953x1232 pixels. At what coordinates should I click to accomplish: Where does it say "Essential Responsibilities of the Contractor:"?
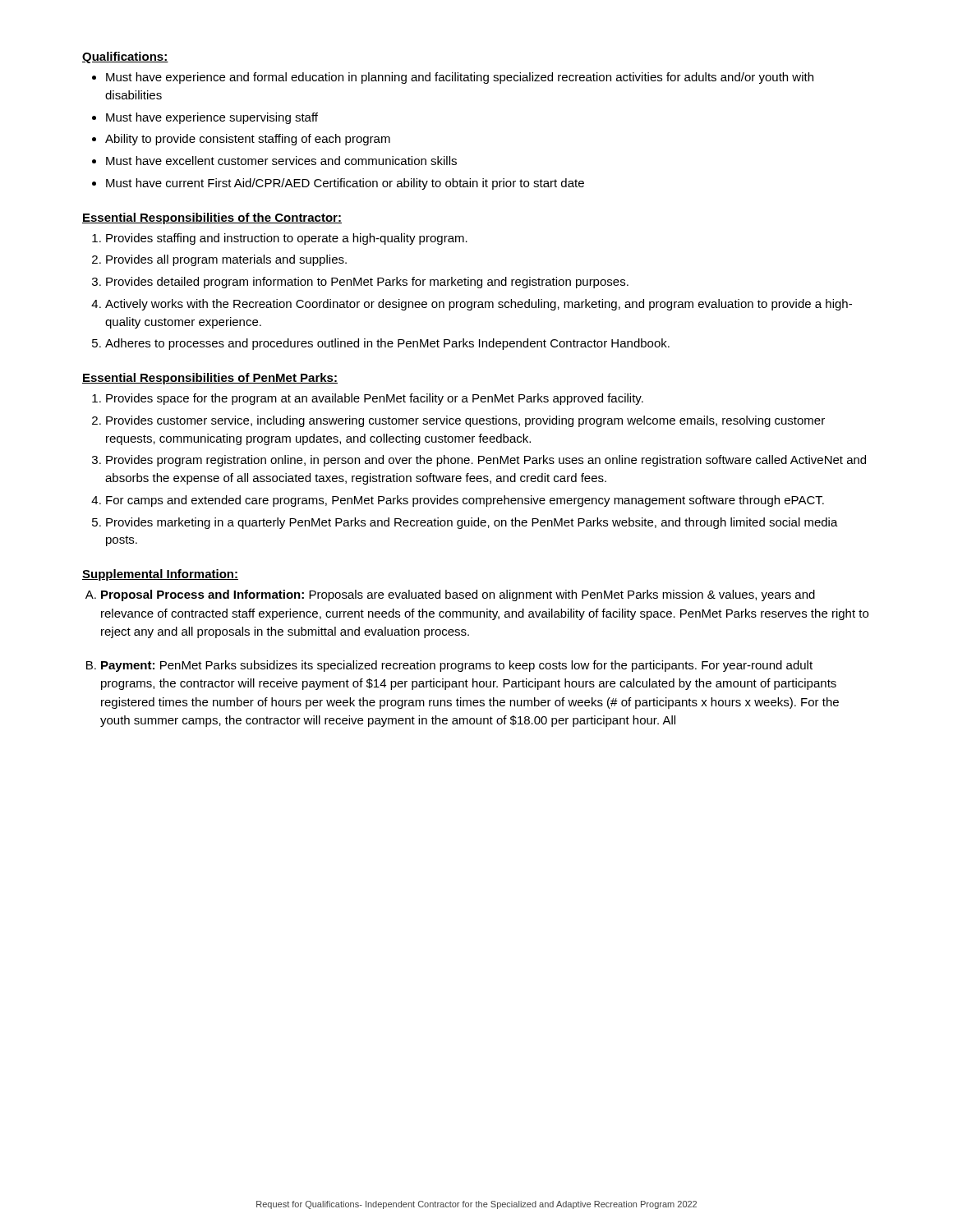(212, 217)
